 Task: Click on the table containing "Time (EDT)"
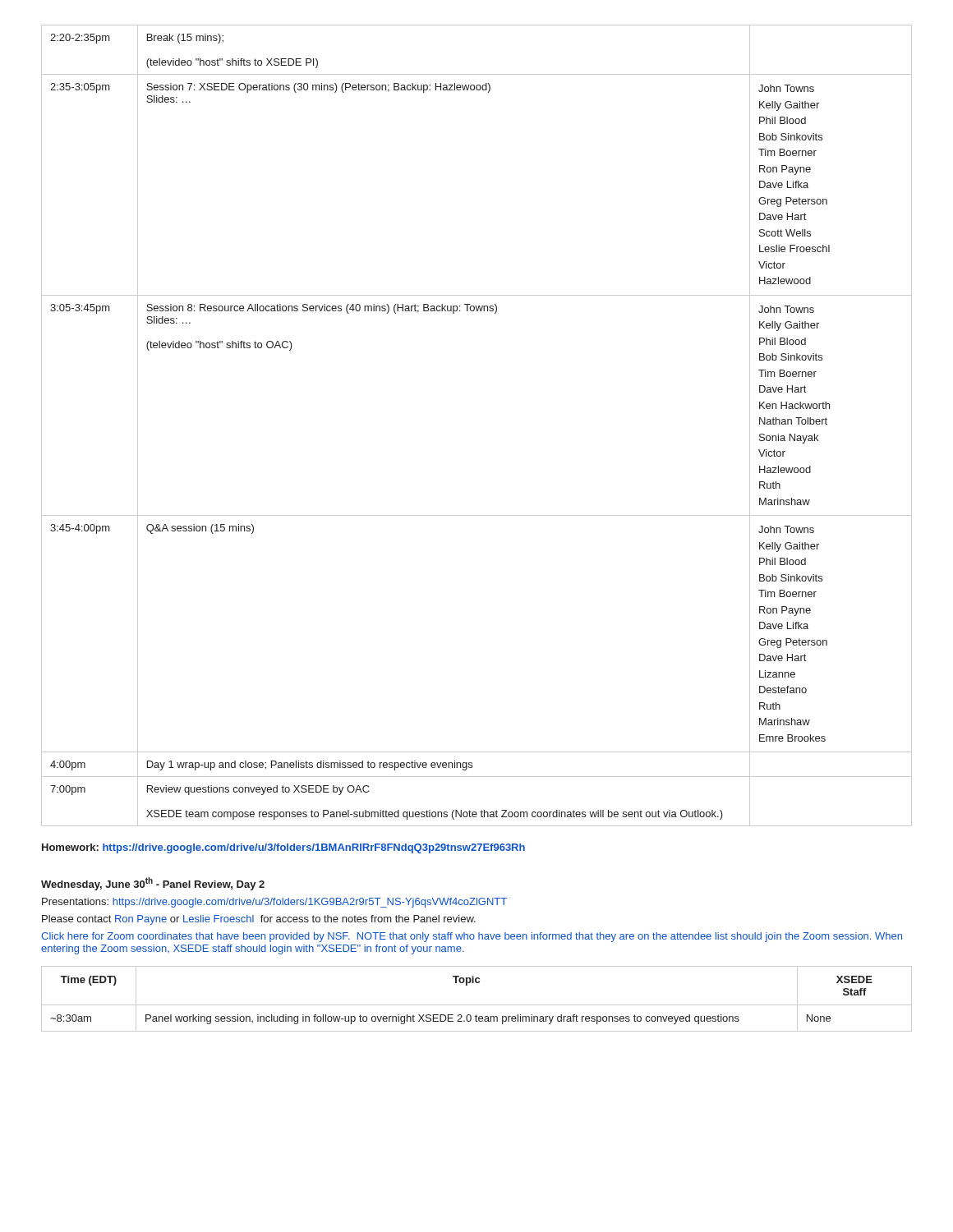(476, 999)
